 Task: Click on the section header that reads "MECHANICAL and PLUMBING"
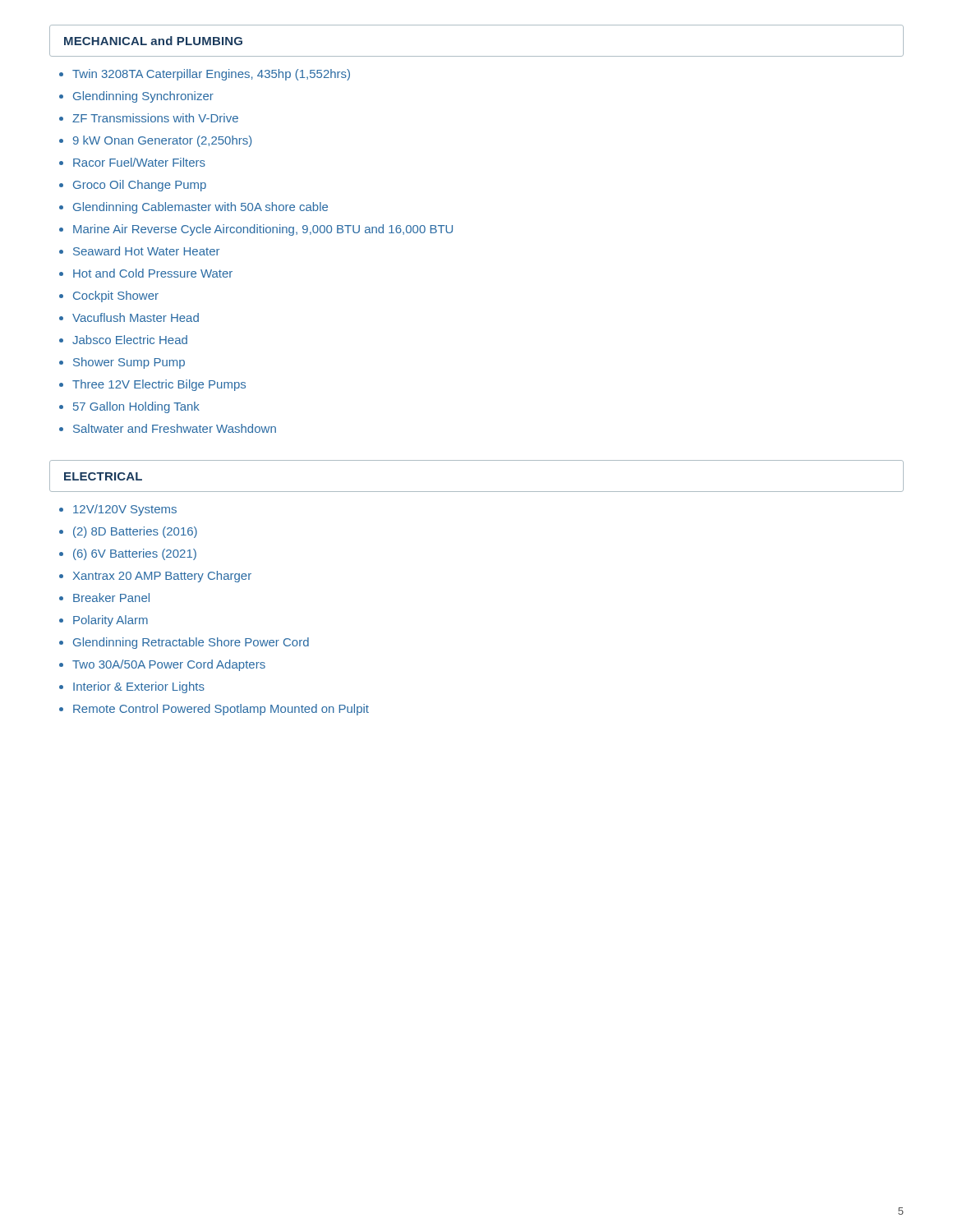point(153,41)
